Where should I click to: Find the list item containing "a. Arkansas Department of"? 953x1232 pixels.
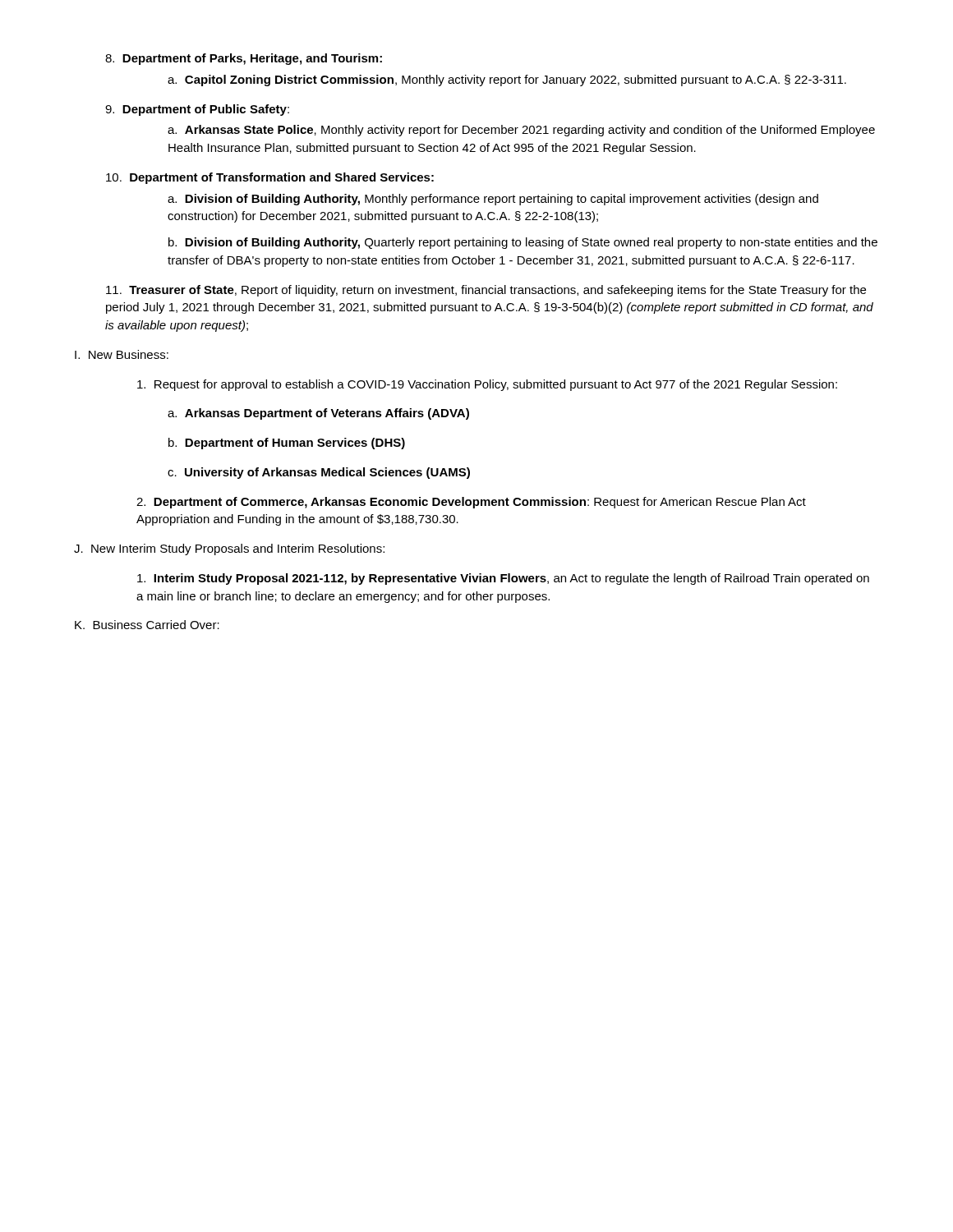319,413
